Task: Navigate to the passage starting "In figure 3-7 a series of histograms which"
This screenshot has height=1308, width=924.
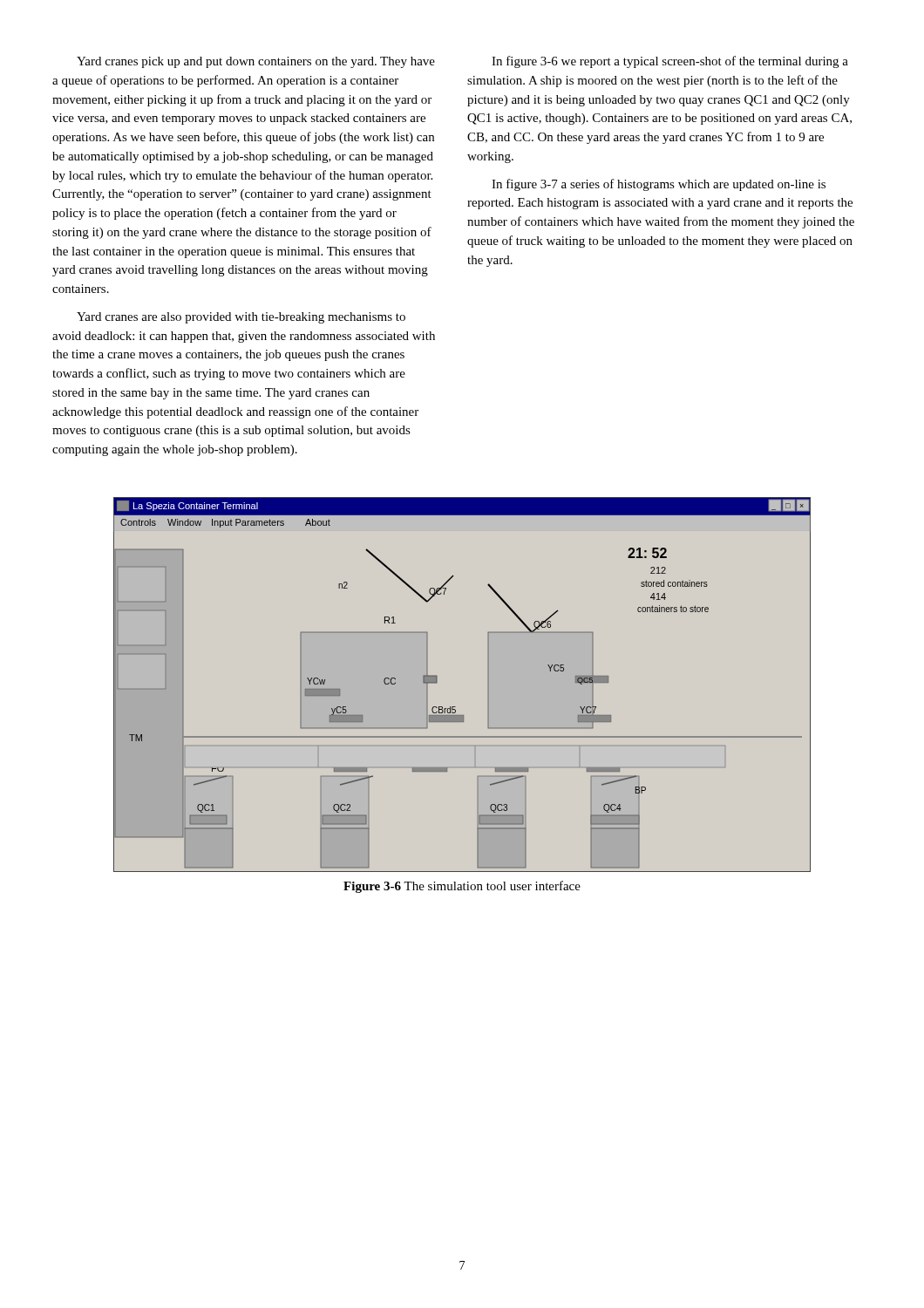Action: tap(669, 222)
